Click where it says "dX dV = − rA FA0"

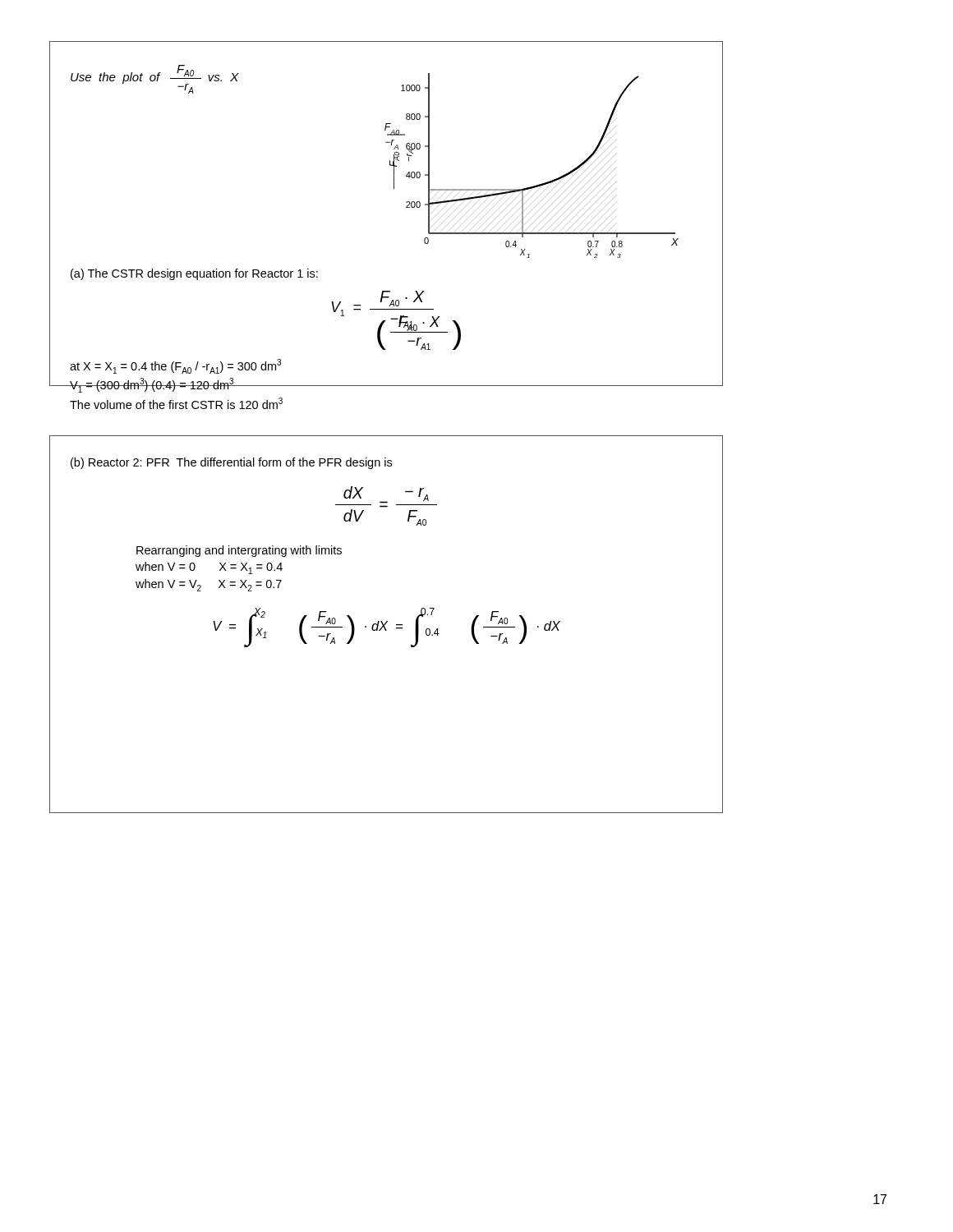coord(386,505)
